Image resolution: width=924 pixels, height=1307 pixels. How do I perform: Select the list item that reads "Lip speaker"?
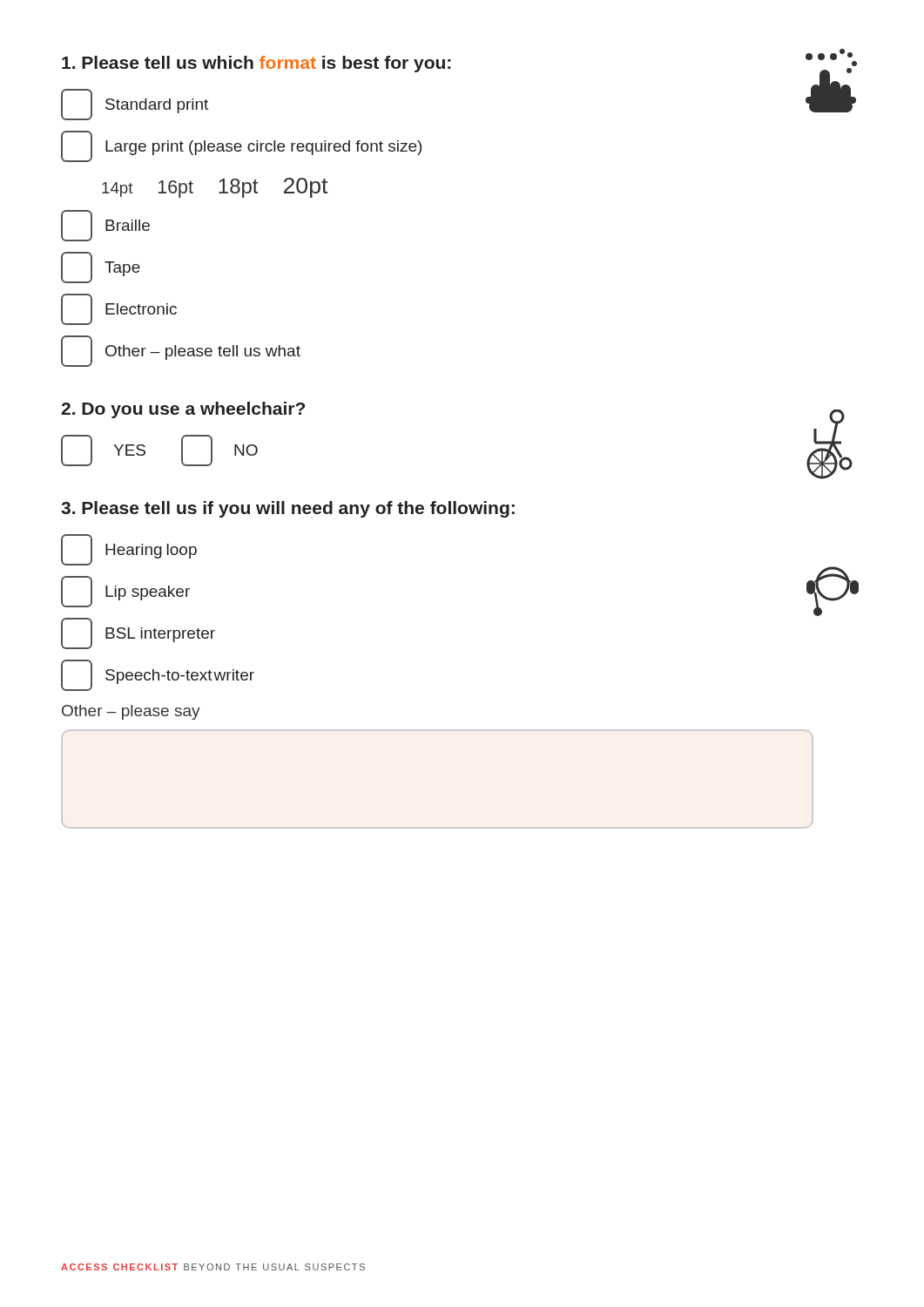click(x=126, y=592)
